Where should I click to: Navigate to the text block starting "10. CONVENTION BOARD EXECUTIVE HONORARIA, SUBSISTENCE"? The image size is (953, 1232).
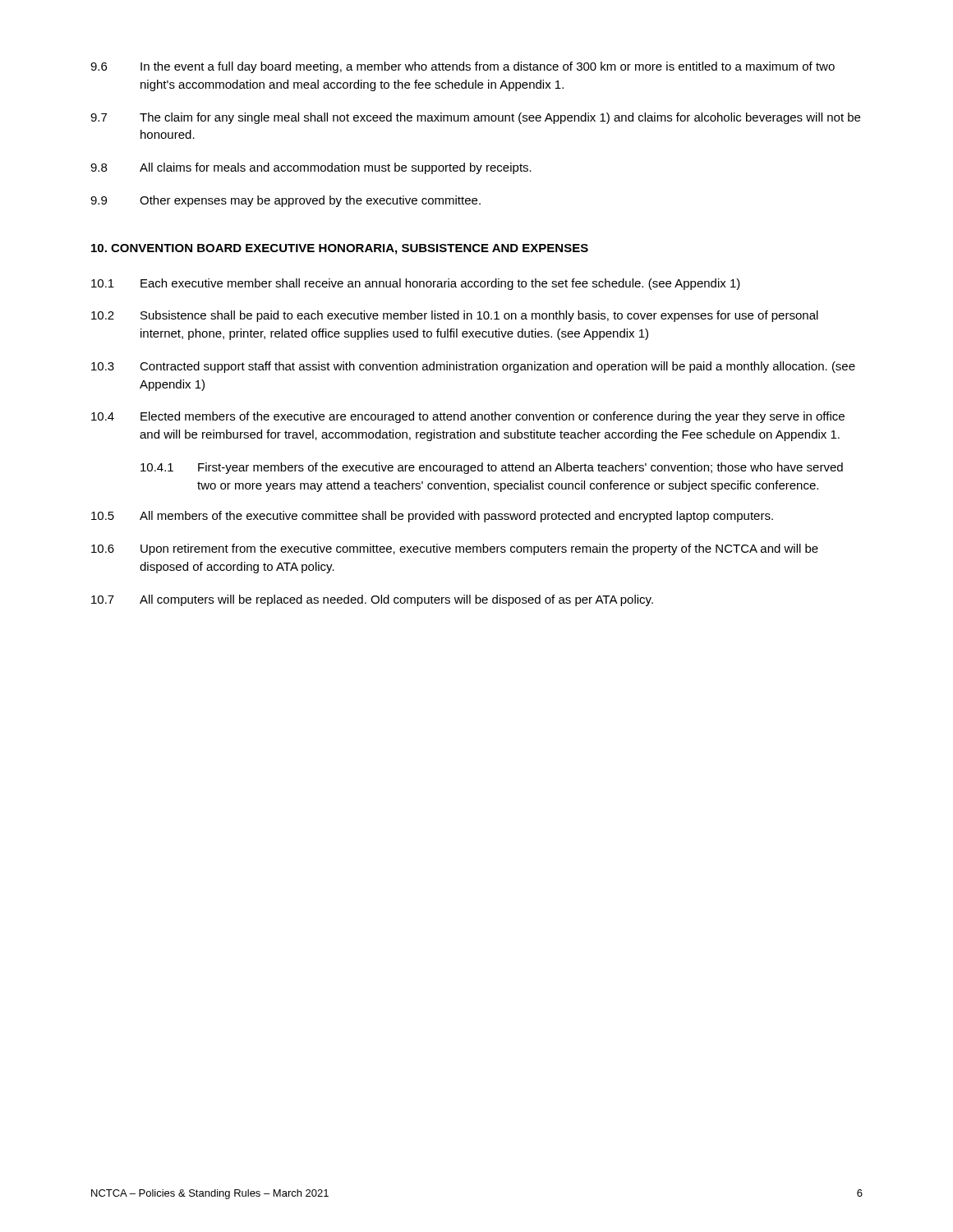point(339,247)
